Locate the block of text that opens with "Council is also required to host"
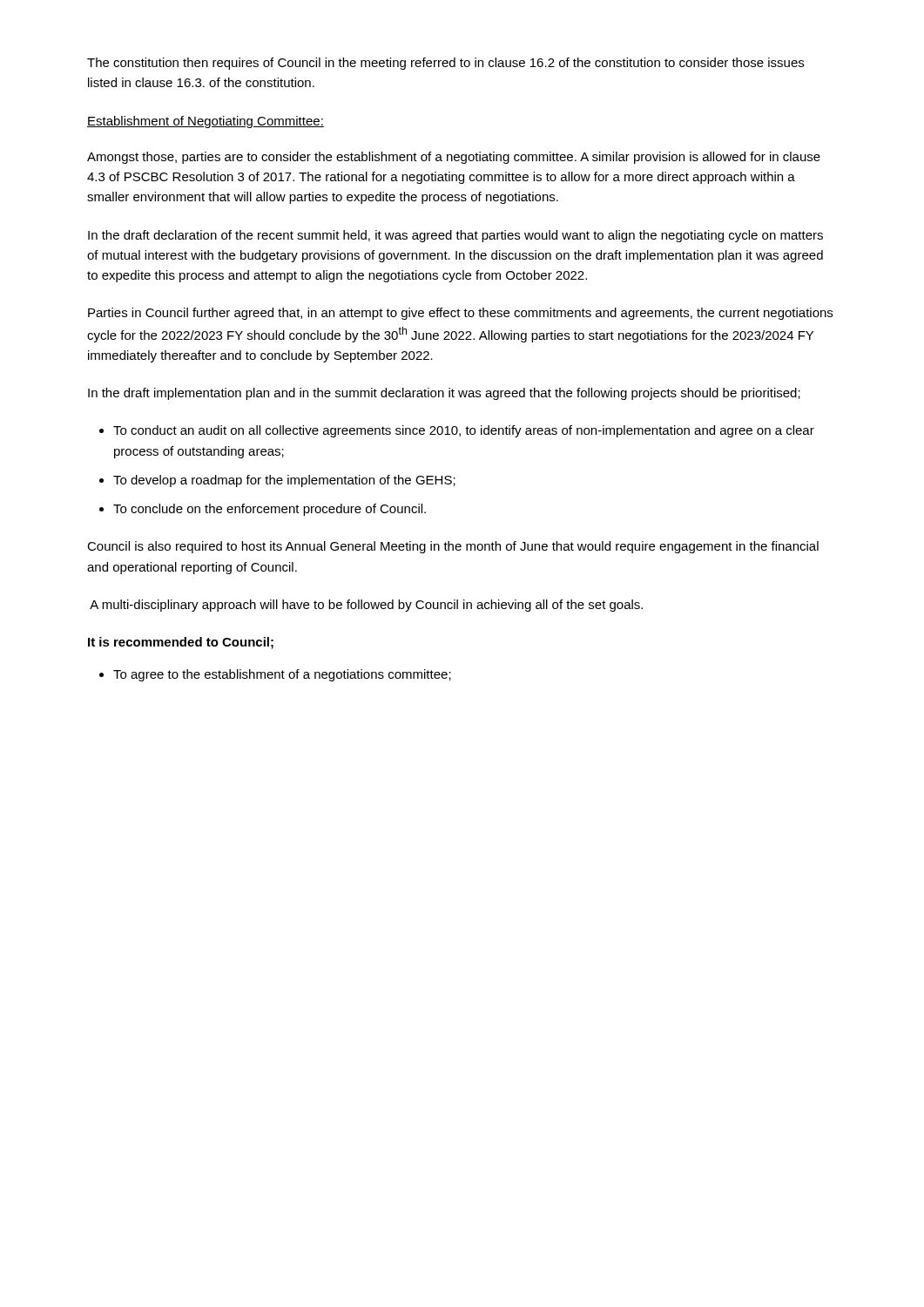This screenshot has height=1307, width=924. tap(453, 556)
